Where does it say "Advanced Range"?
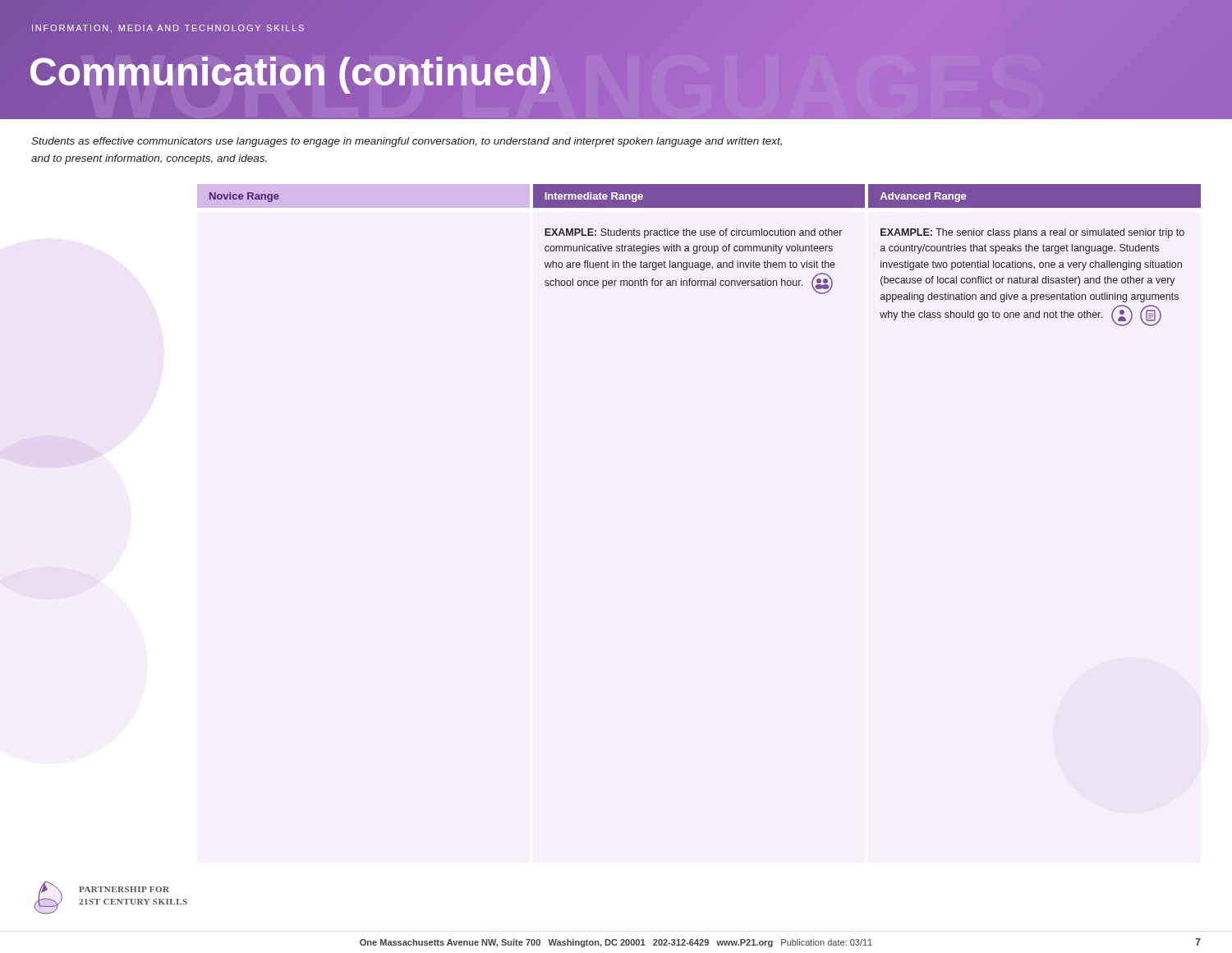Screen dimensions: 953x1232 (x=923, y=196)
